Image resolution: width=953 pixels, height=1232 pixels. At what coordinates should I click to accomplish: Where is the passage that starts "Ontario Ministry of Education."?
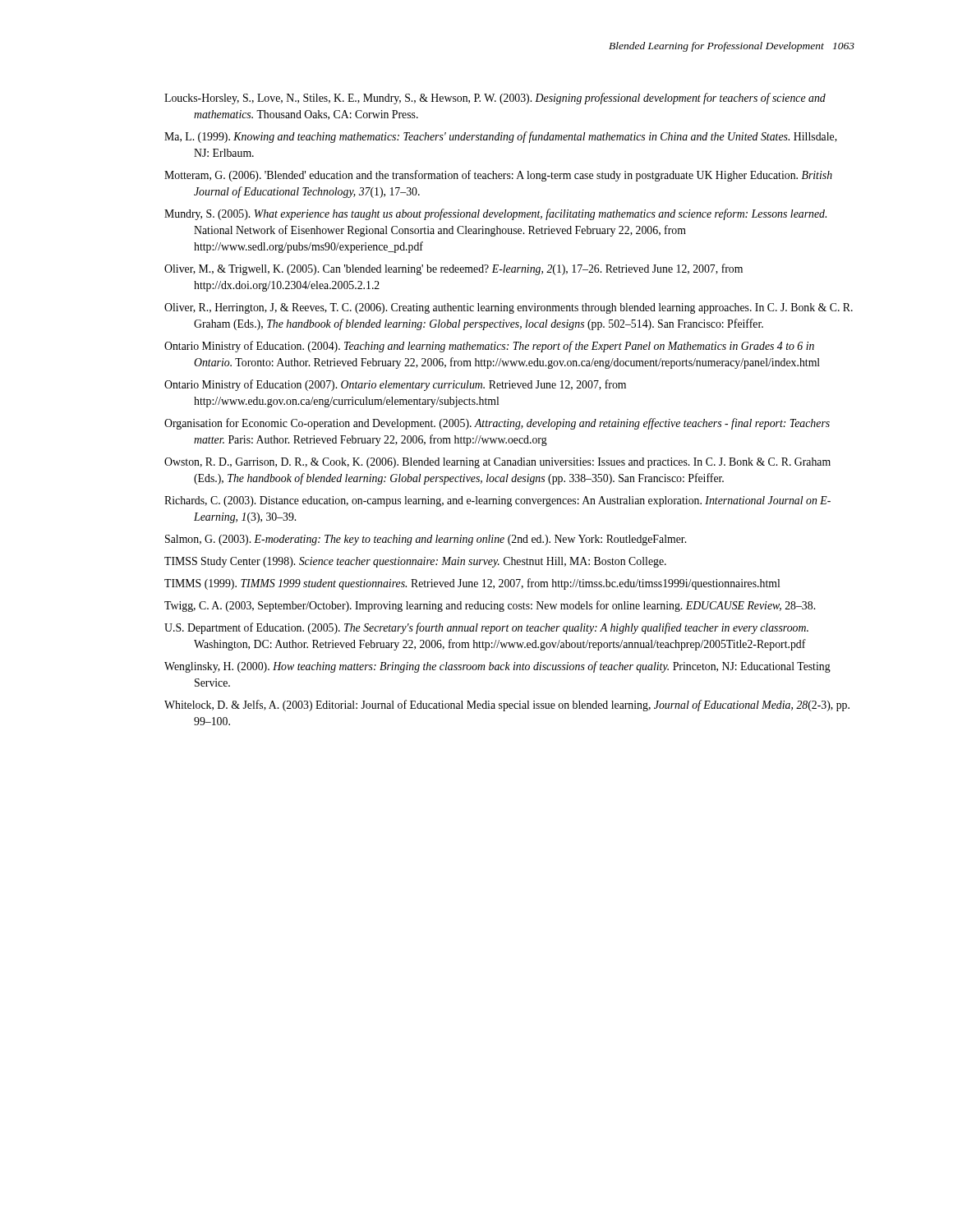click(492, 354)
